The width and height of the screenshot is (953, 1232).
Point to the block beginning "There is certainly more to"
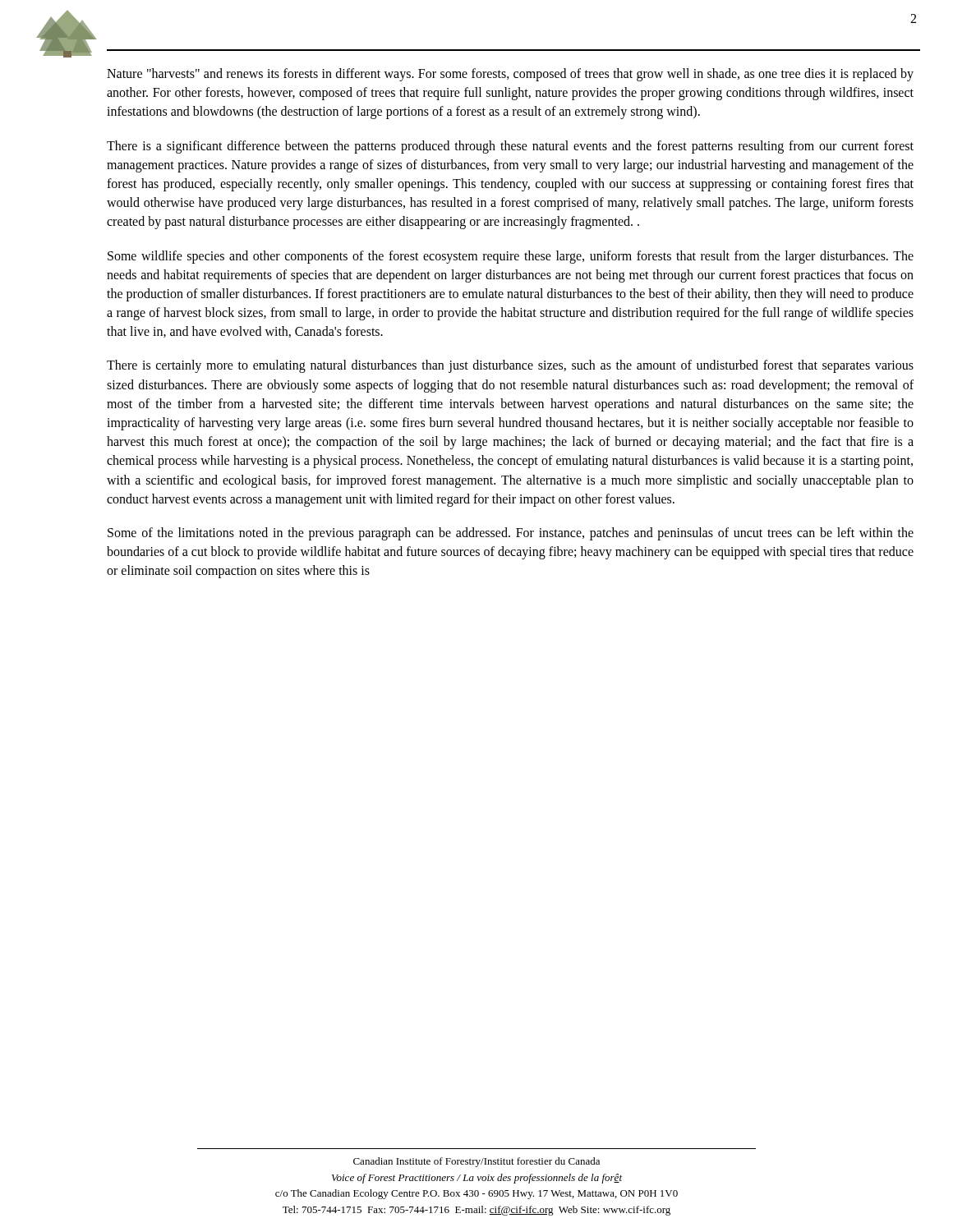(x=510, y=432)
